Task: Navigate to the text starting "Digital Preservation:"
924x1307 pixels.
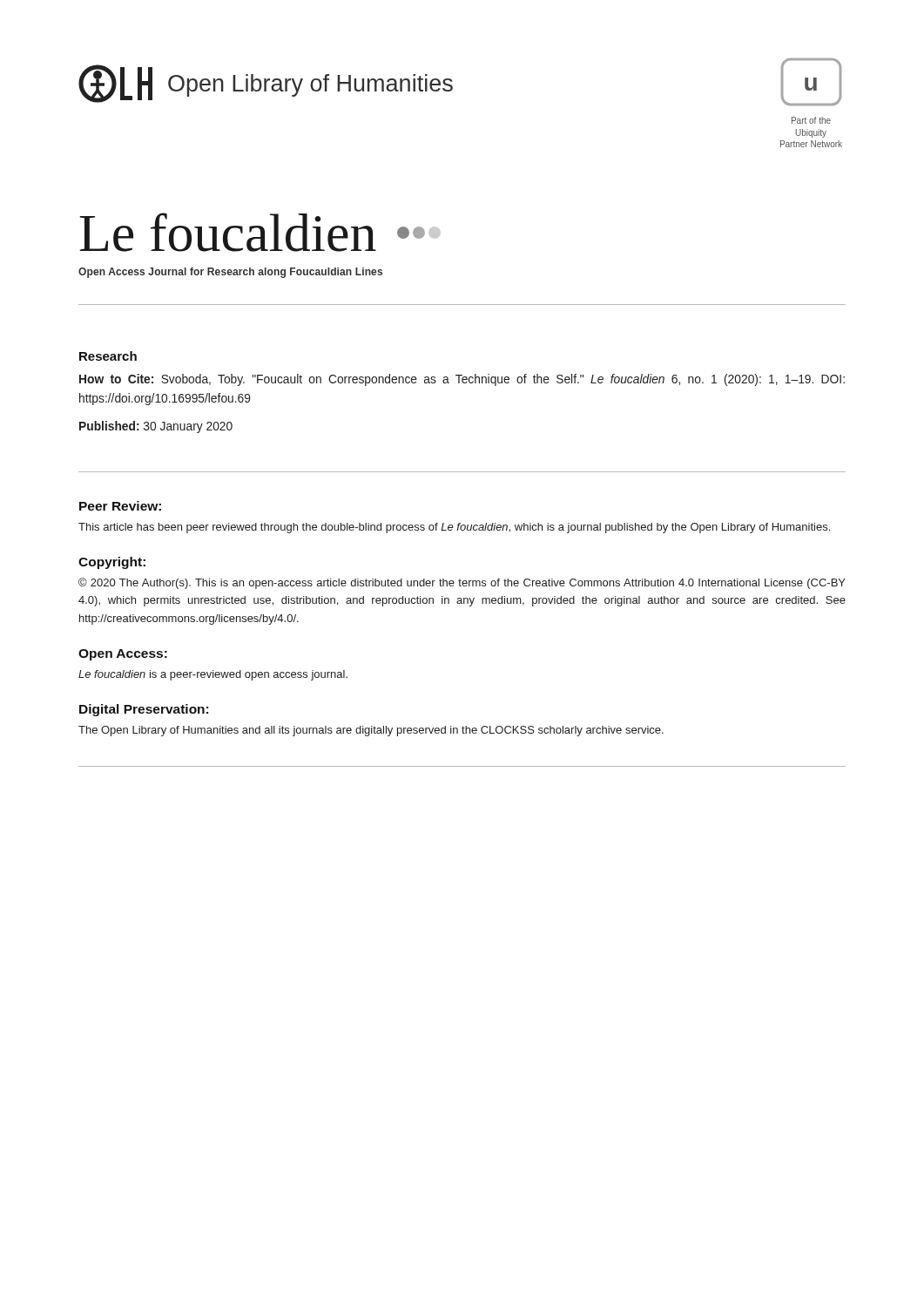Action: point(144,709)
